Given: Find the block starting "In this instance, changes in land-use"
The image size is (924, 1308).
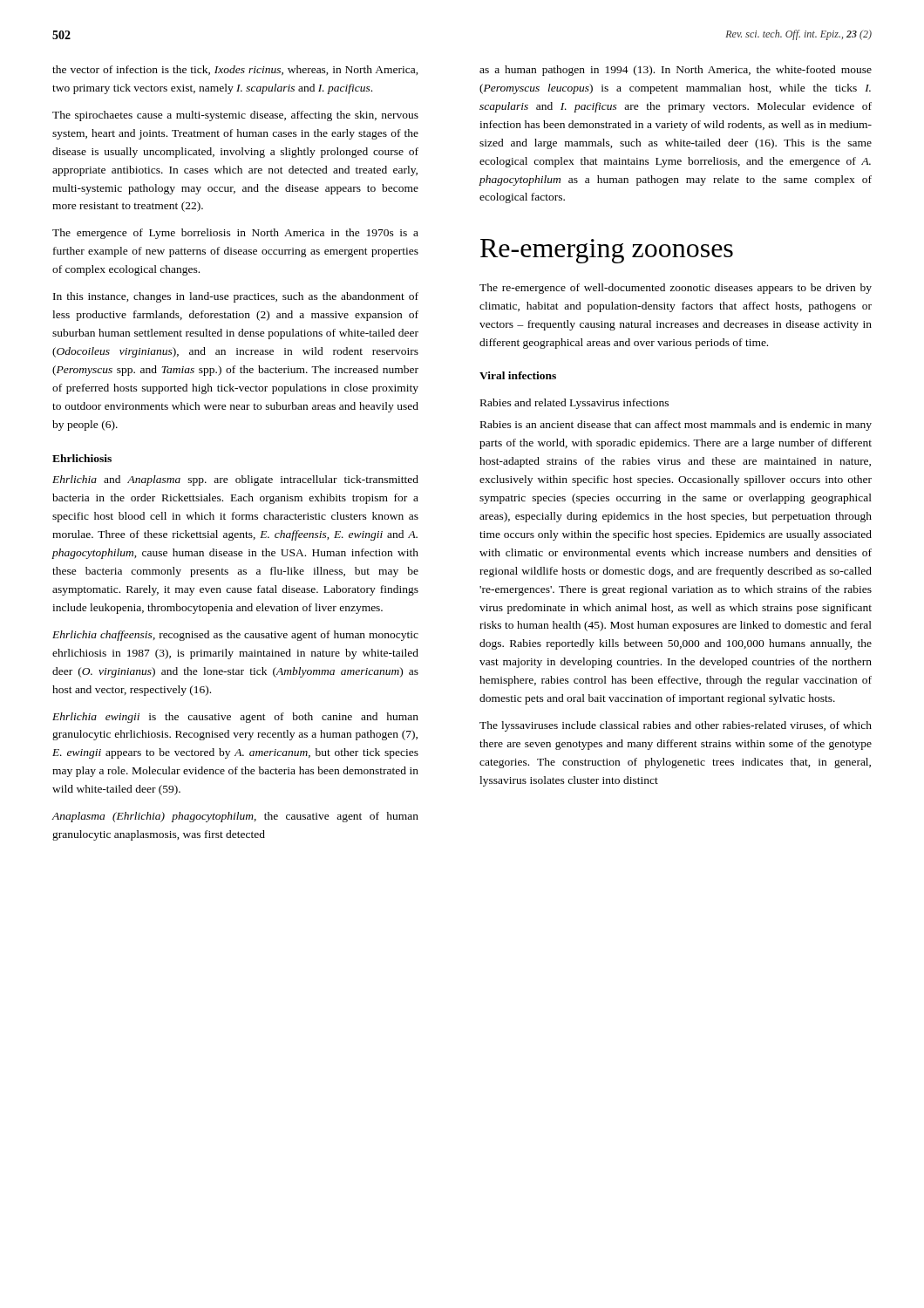Looking at the screenshot, I should coord(235,361).
